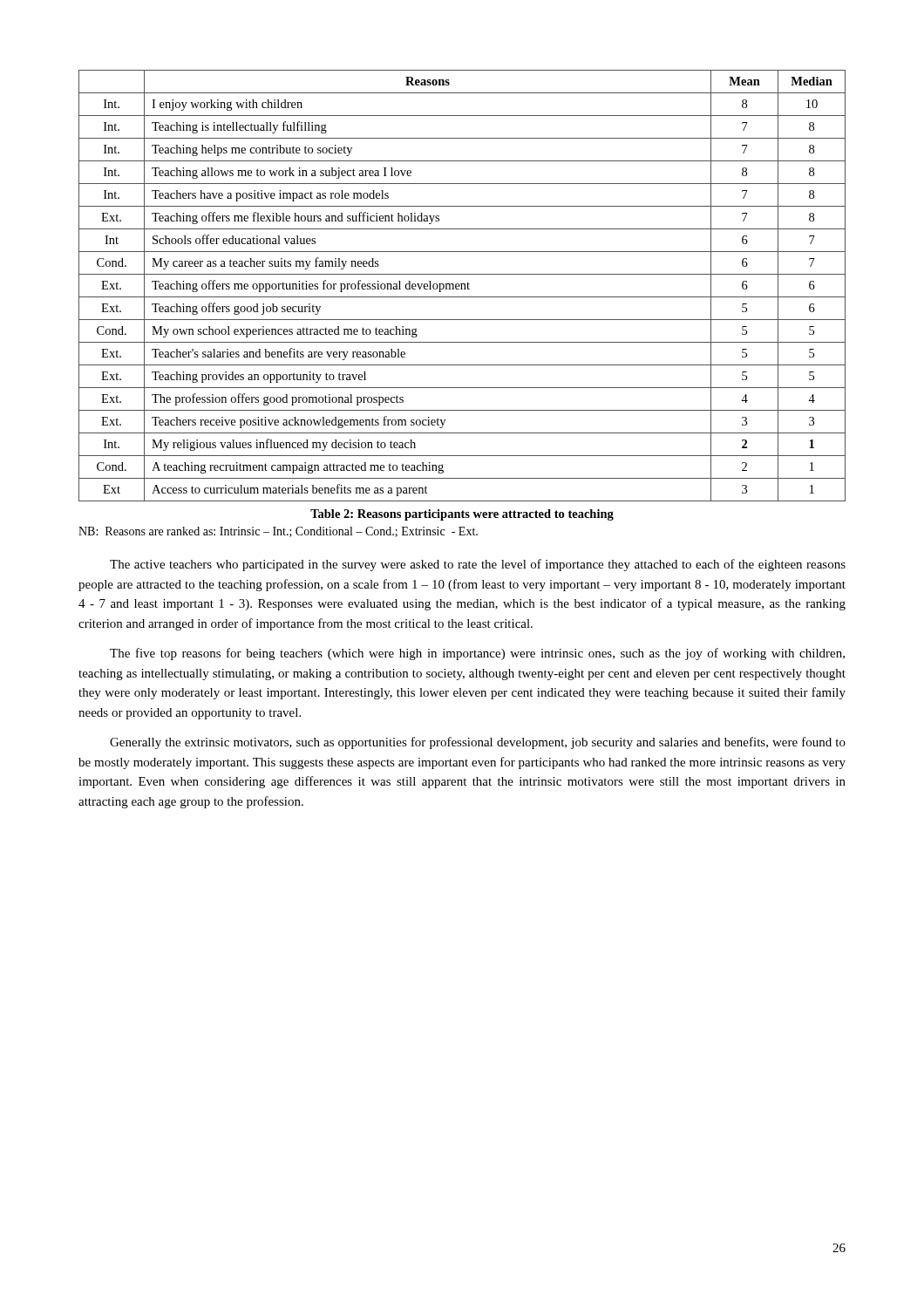Click on the text block that reads "The five top reasons for being teachers (which"
This screenshot has width=924, height=1308.
tap(462, 683)
